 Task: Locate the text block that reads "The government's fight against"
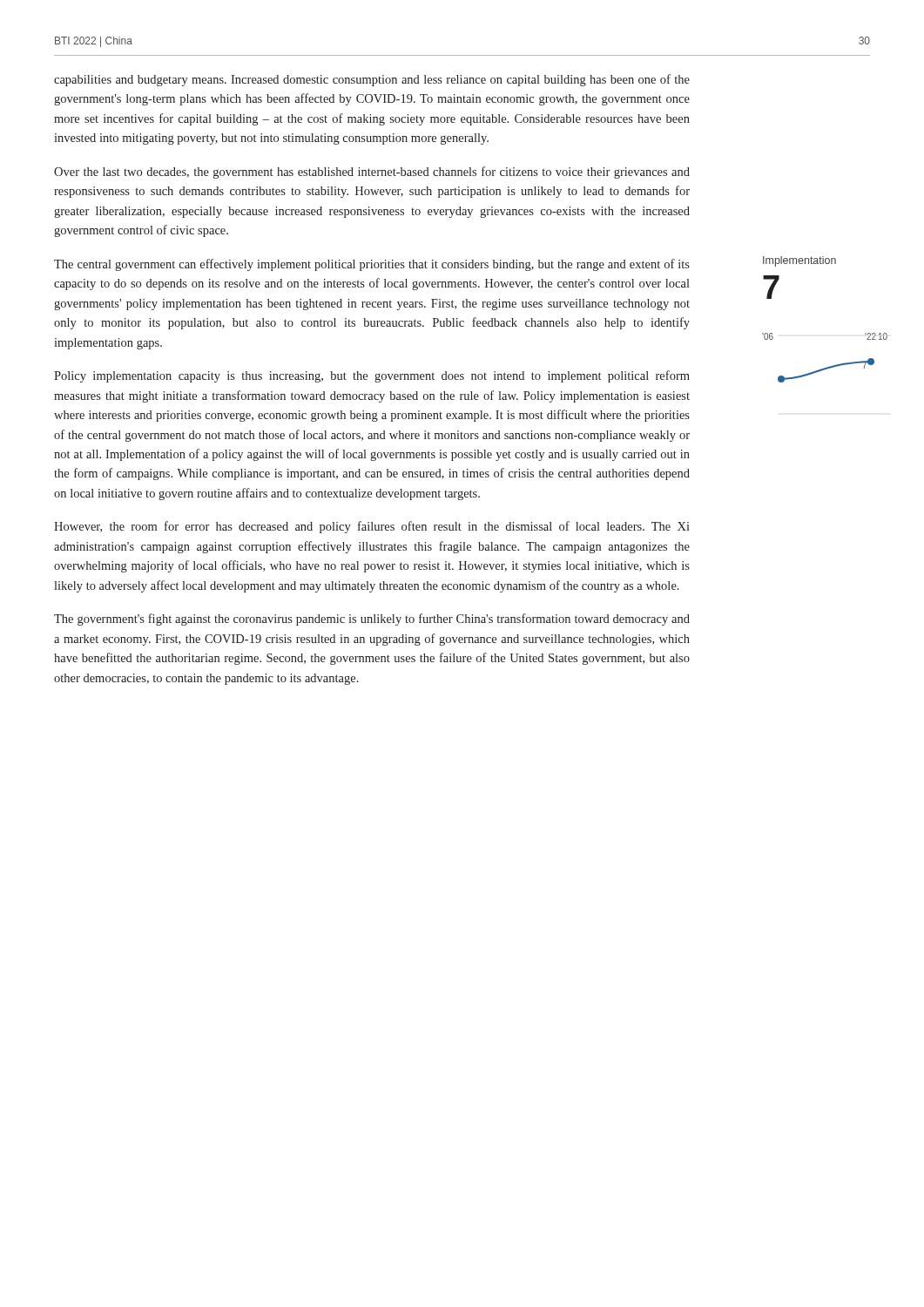[x=372, y=648]
